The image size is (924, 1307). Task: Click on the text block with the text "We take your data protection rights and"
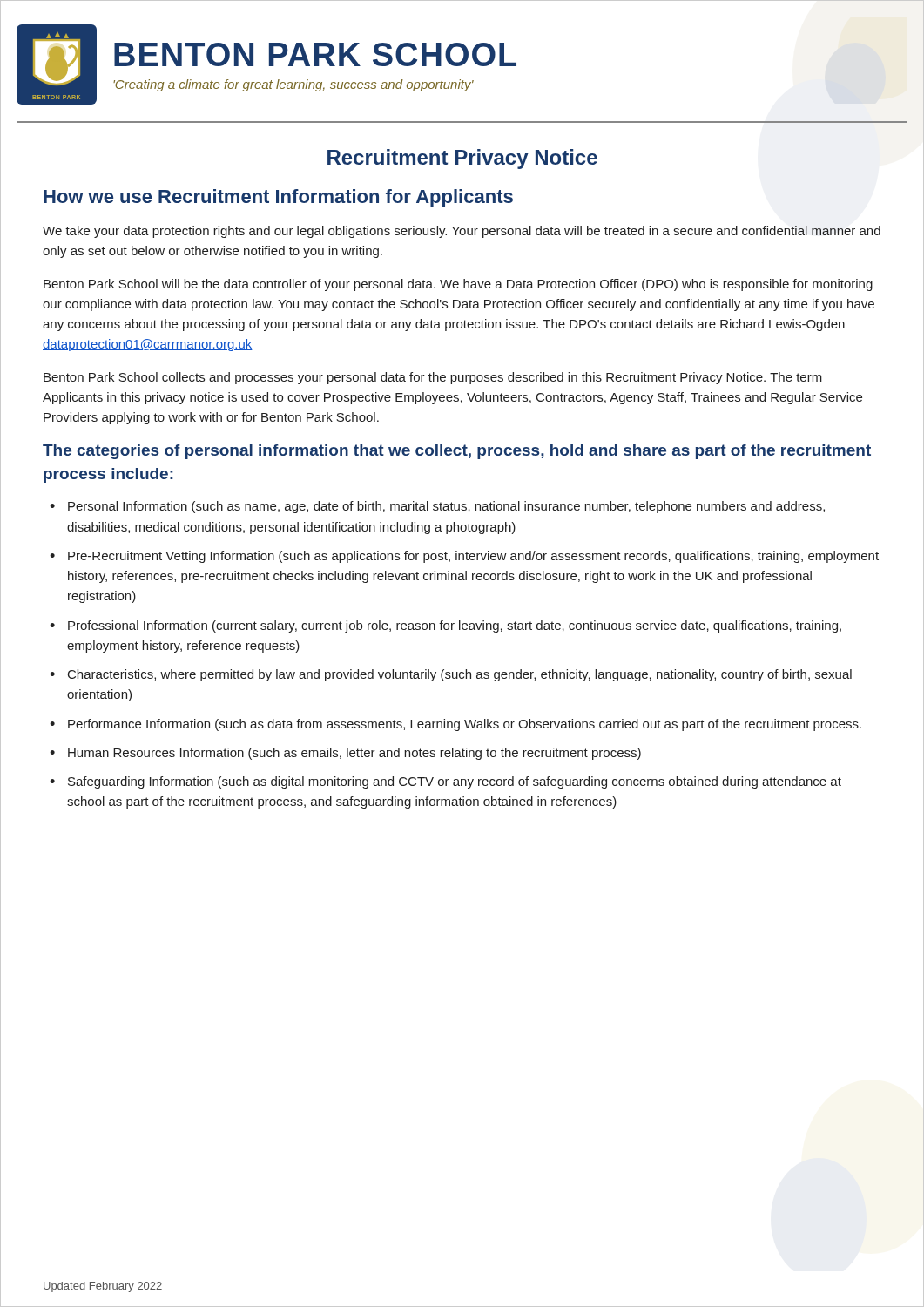coord(462,241)
